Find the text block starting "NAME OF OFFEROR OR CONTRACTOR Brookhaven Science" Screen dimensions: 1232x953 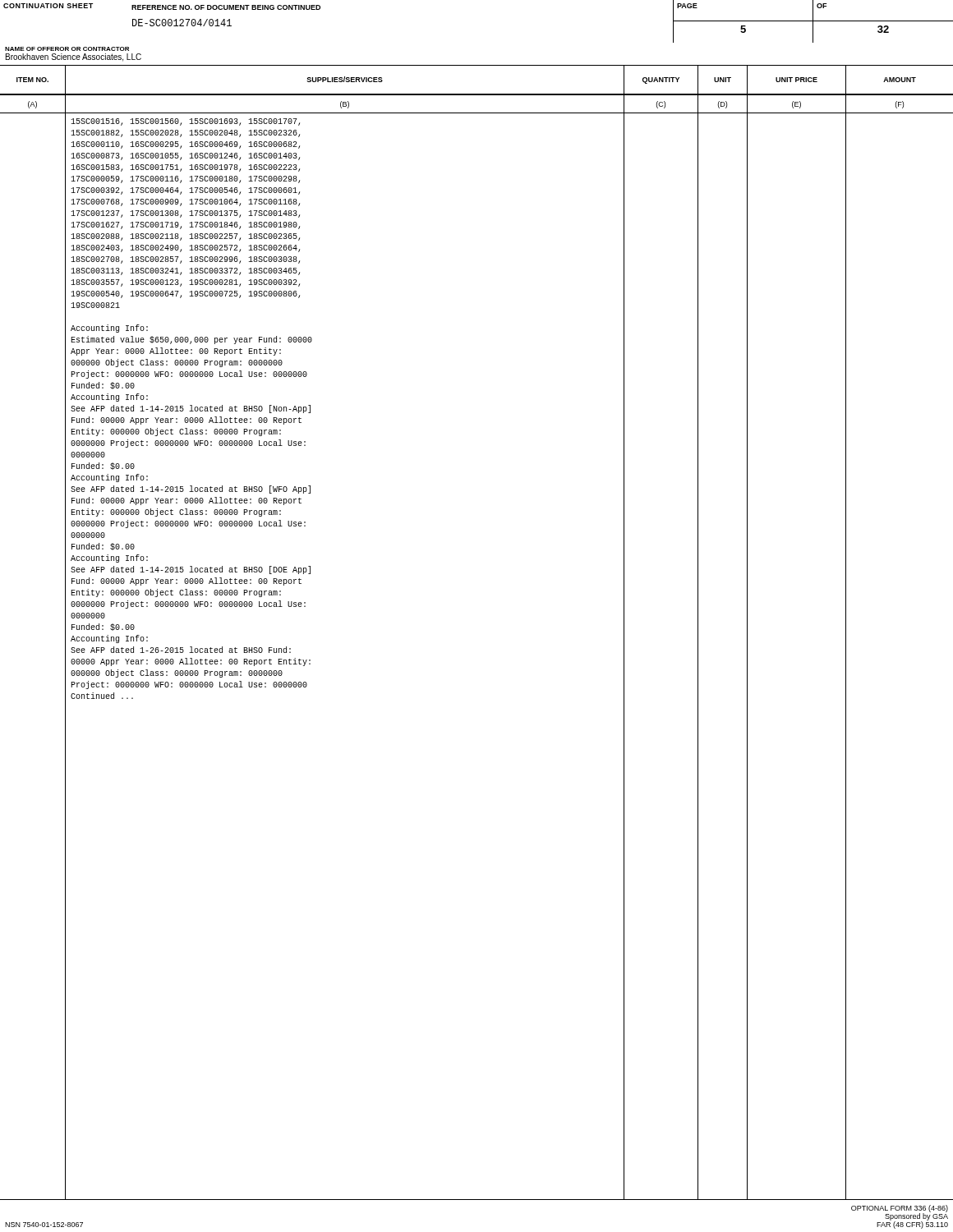[476, 53]
